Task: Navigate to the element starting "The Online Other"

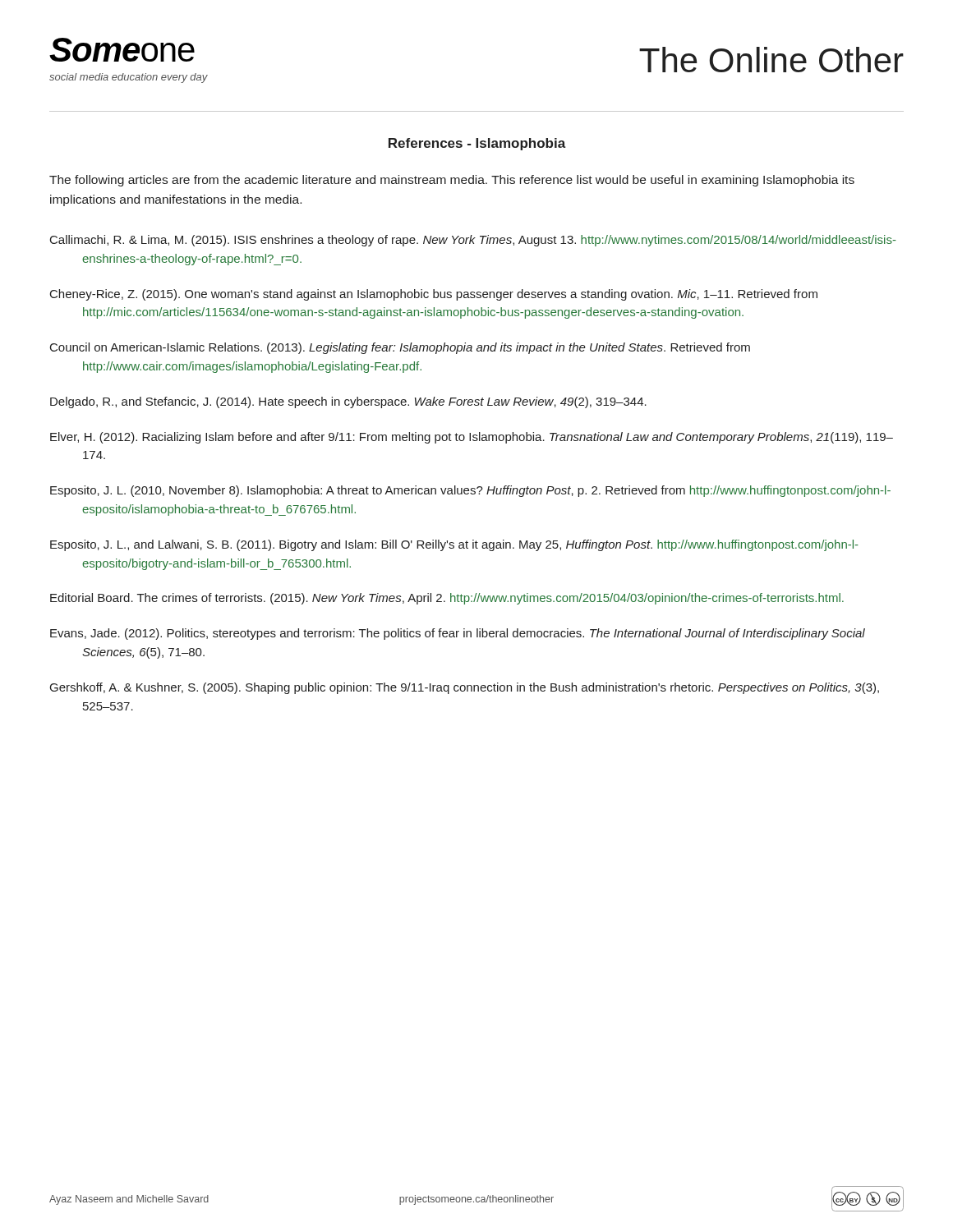Action: coord(771,60)
